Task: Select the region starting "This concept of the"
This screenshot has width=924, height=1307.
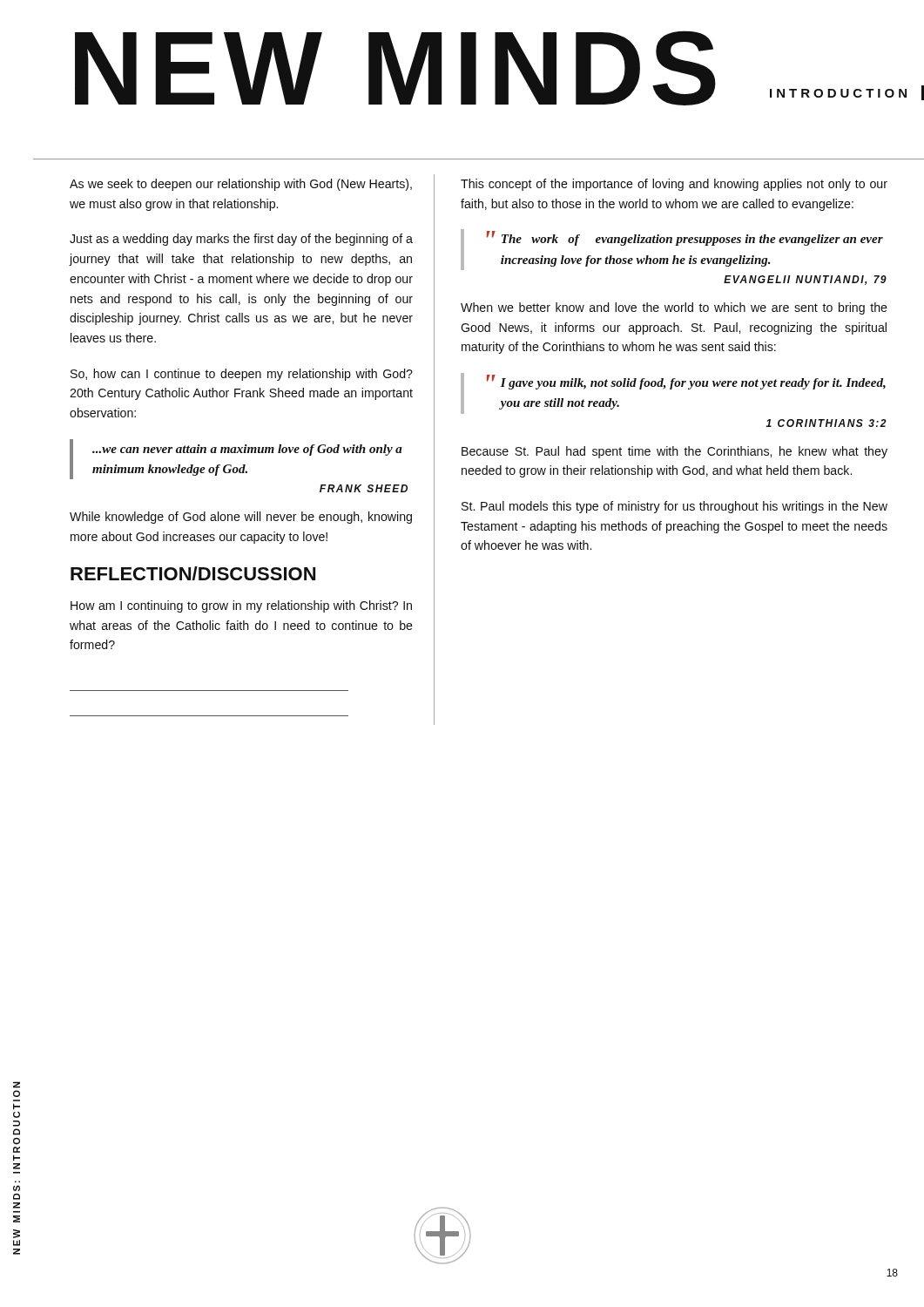Action: click(674, 194)
